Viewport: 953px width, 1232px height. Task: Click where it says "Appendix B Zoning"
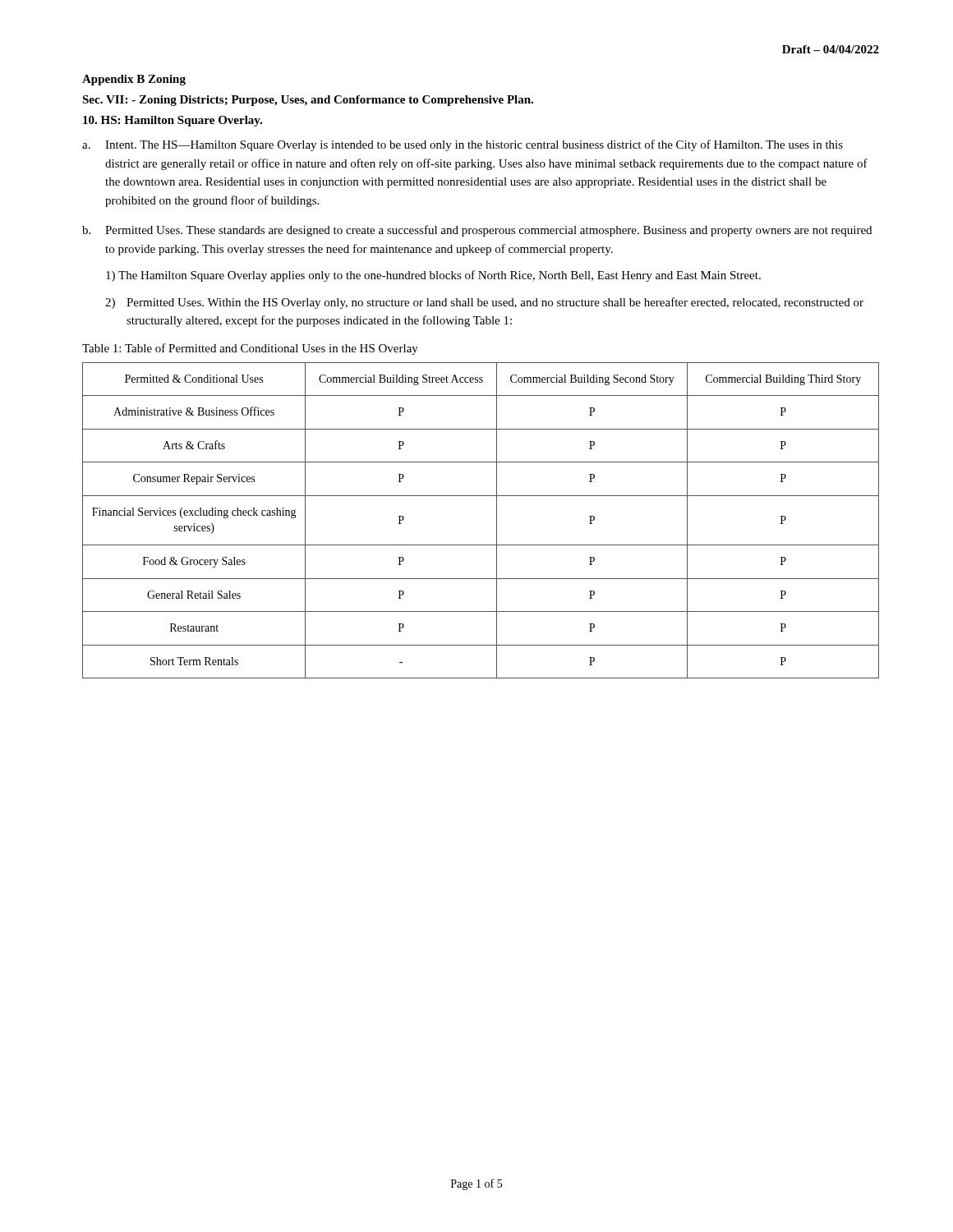(x=134, y=79)
